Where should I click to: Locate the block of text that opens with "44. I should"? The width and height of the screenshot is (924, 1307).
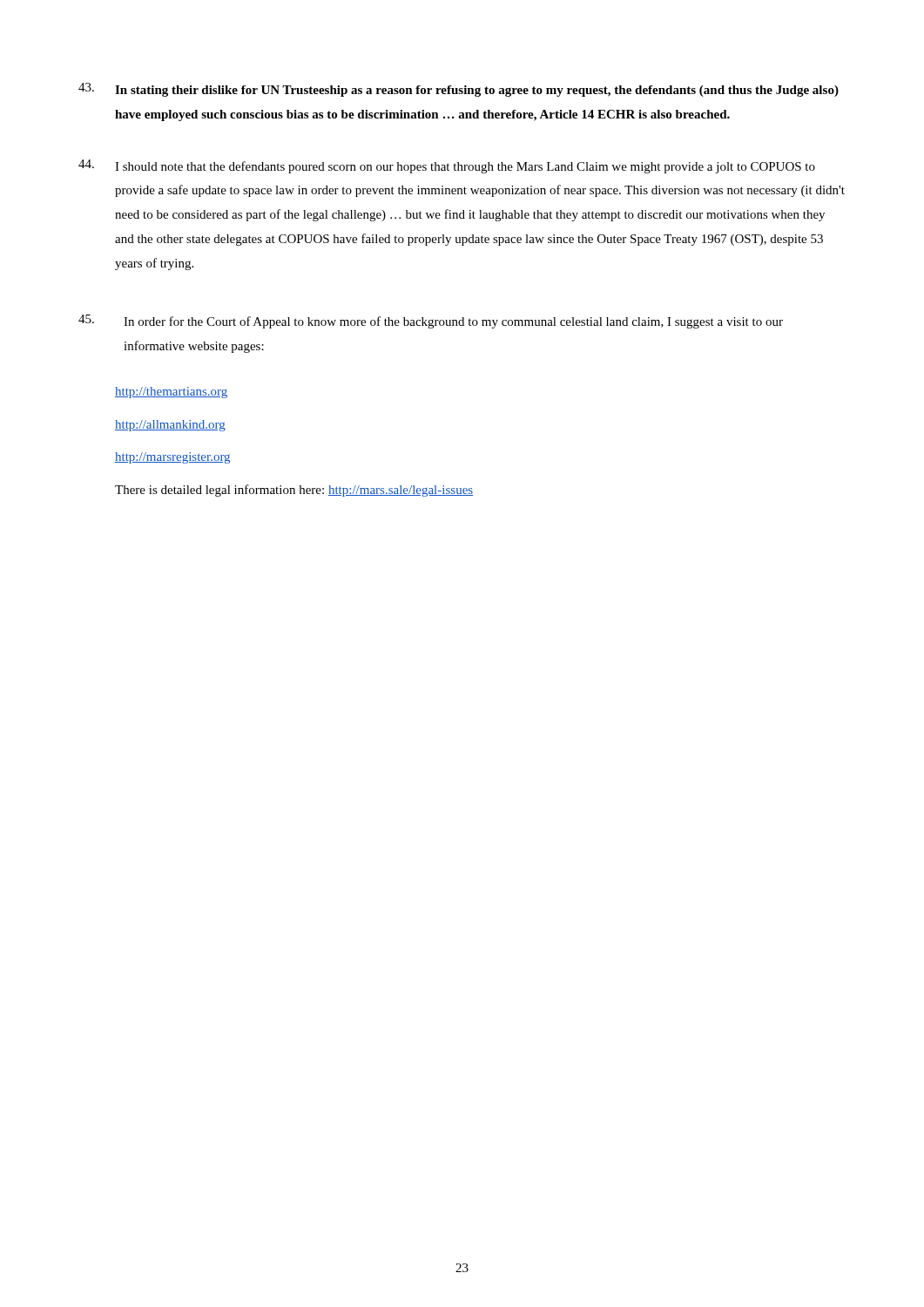462,215
